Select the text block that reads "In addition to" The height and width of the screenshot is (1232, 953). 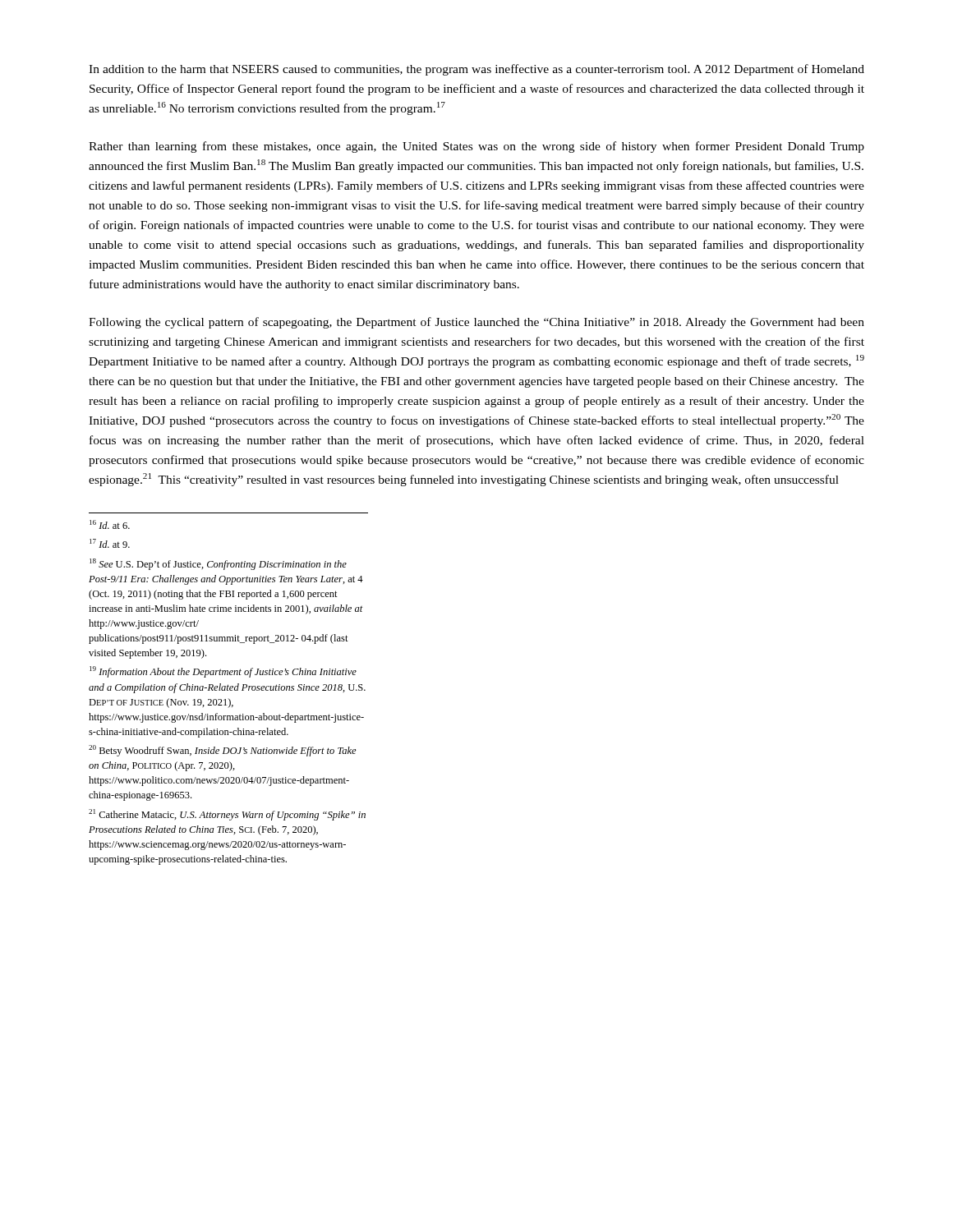(x=476, y=88)
